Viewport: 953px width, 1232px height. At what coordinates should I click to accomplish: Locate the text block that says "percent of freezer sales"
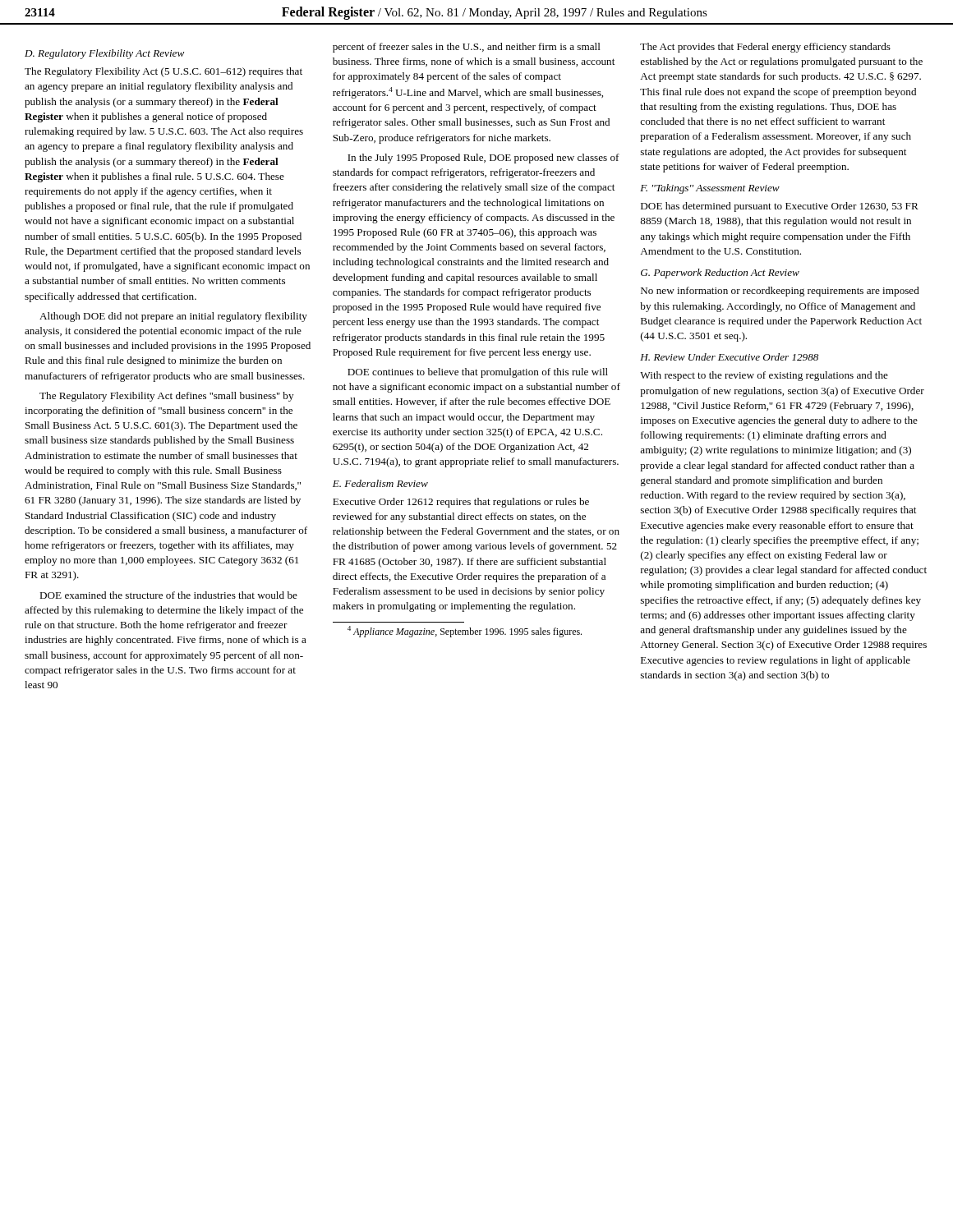click(x=477, y=92)
